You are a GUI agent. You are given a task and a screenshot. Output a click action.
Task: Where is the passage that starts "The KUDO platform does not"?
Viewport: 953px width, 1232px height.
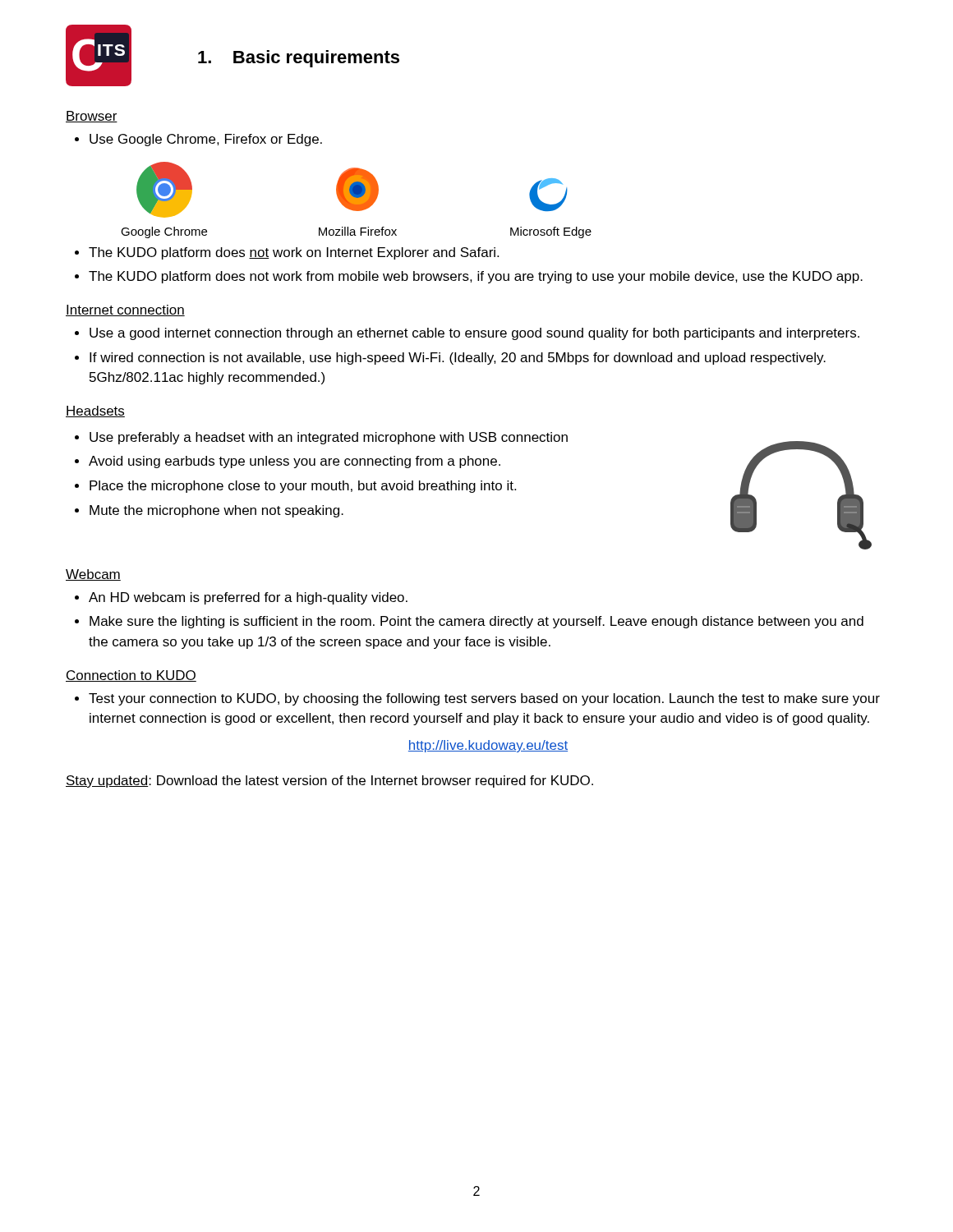click(476, 265)
